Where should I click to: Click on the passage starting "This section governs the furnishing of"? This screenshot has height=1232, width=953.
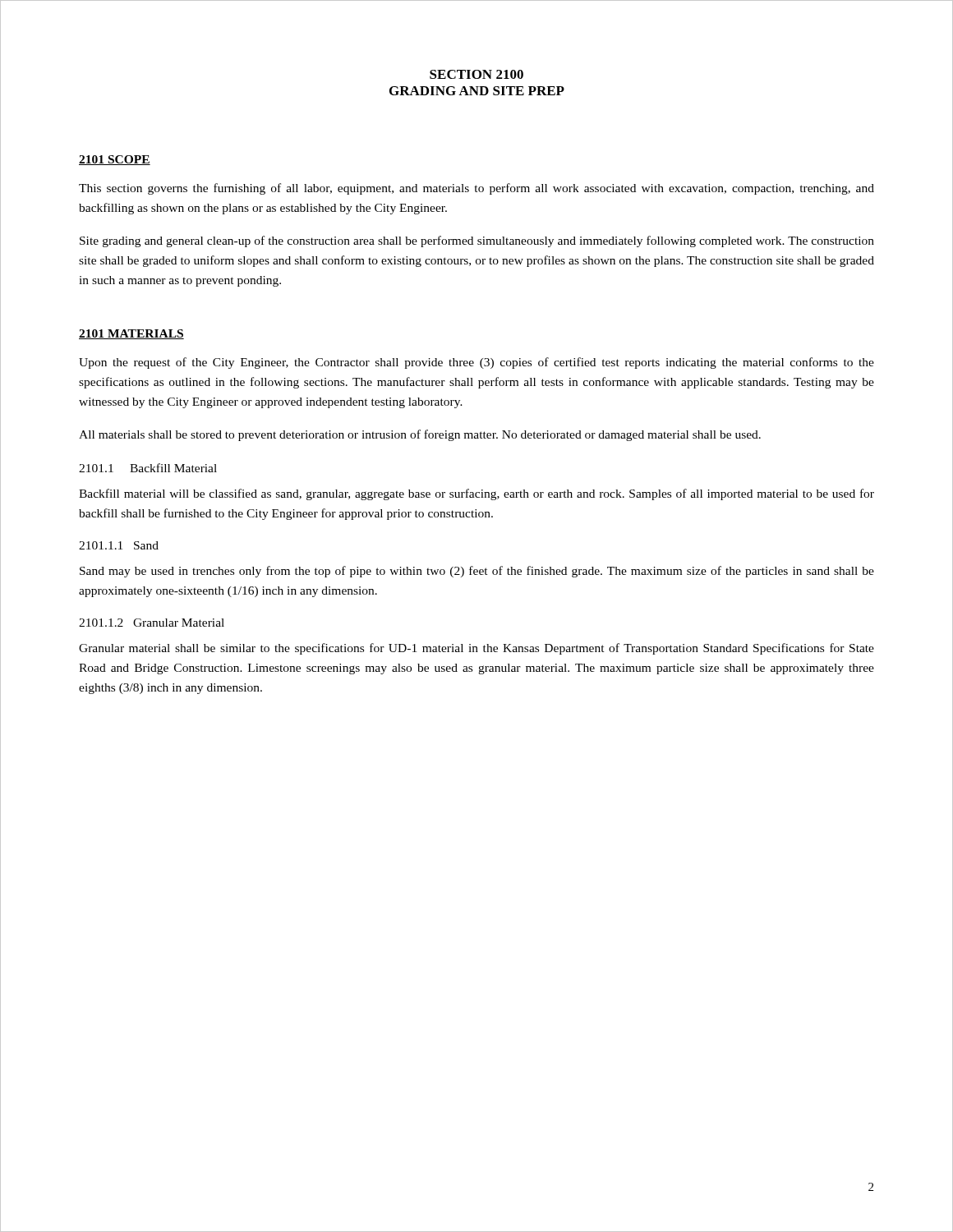476,198
